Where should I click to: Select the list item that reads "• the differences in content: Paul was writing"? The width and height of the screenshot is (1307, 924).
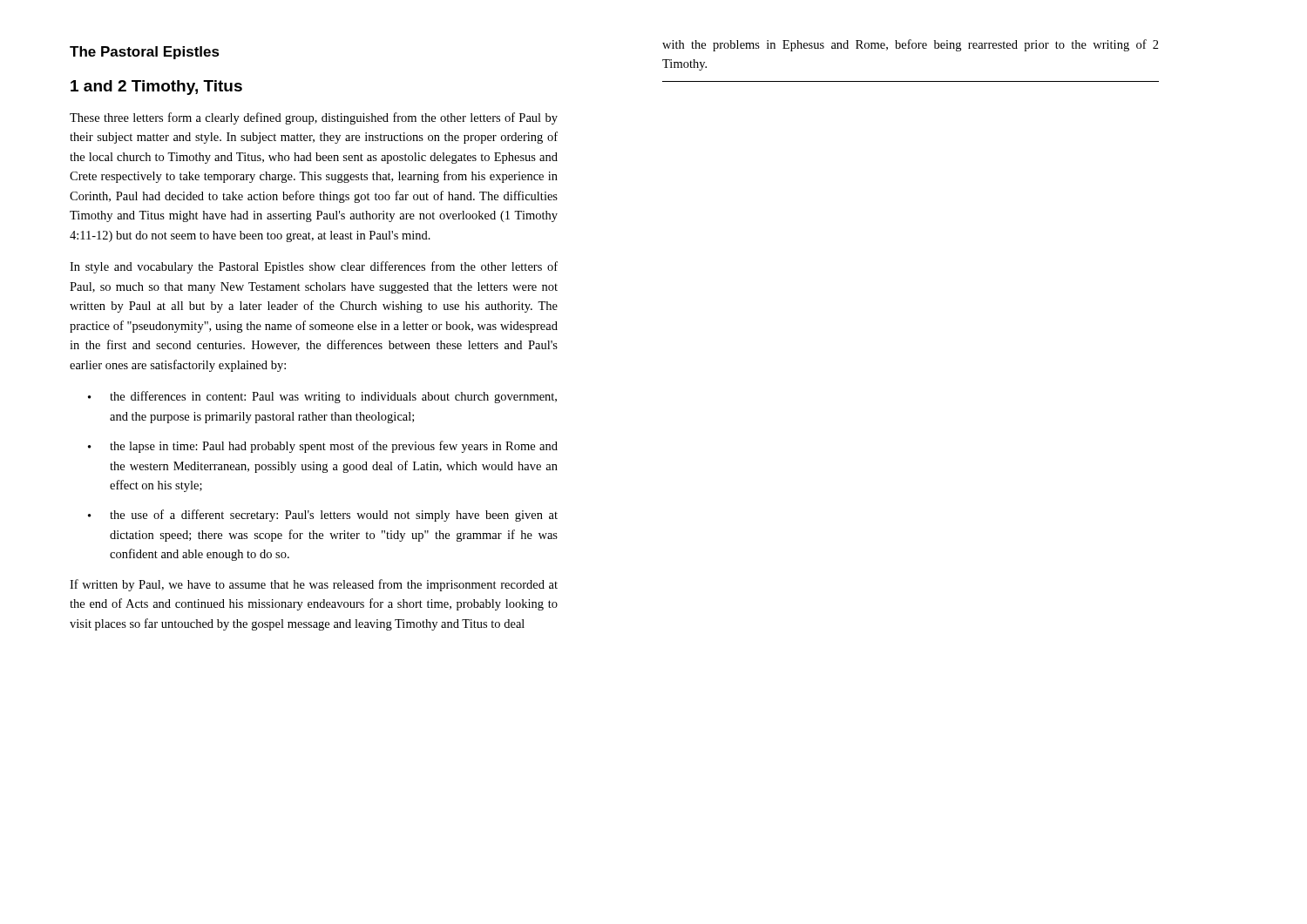coord(322,406)
